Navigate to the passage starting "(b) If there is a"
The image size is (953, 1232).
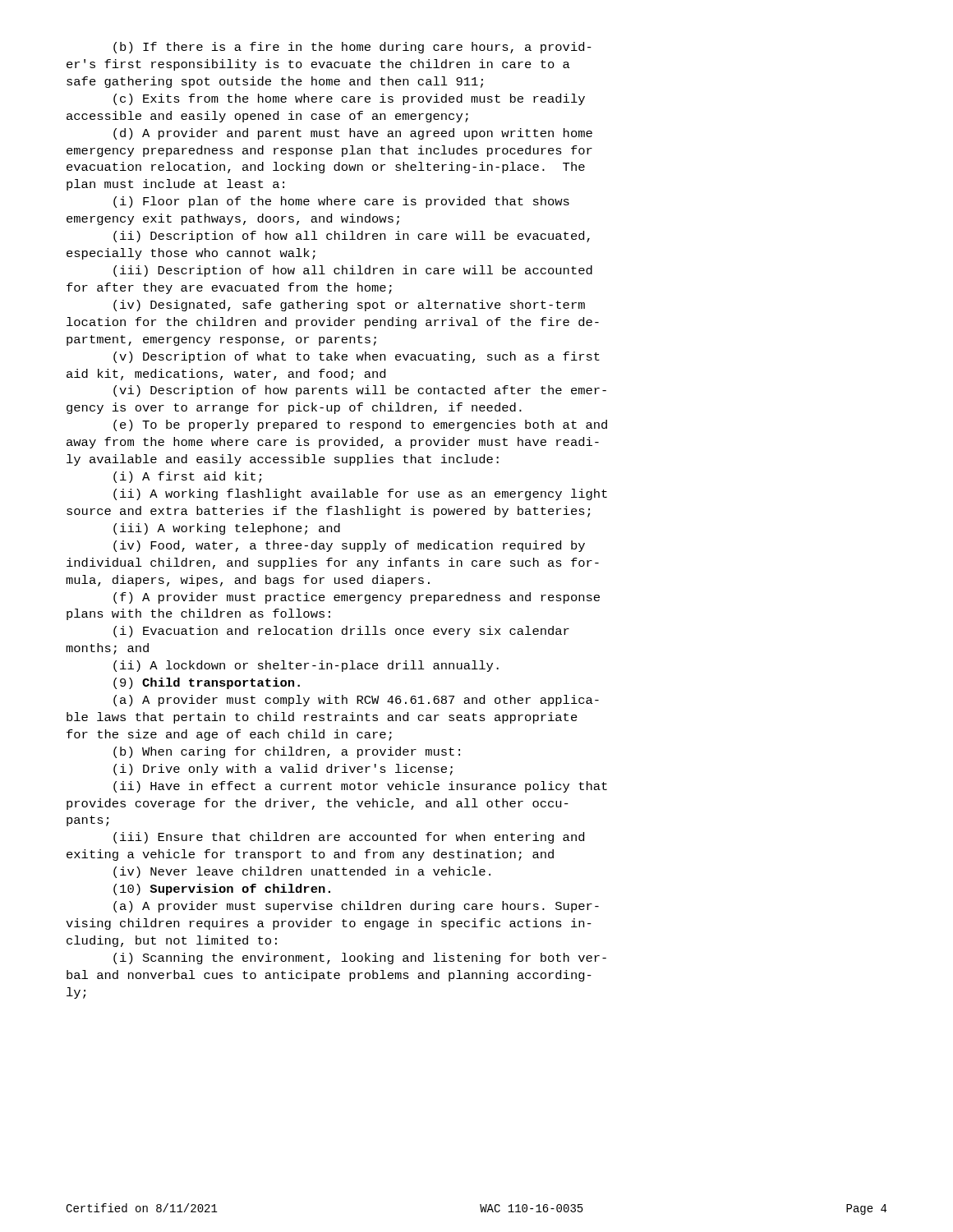337,520
